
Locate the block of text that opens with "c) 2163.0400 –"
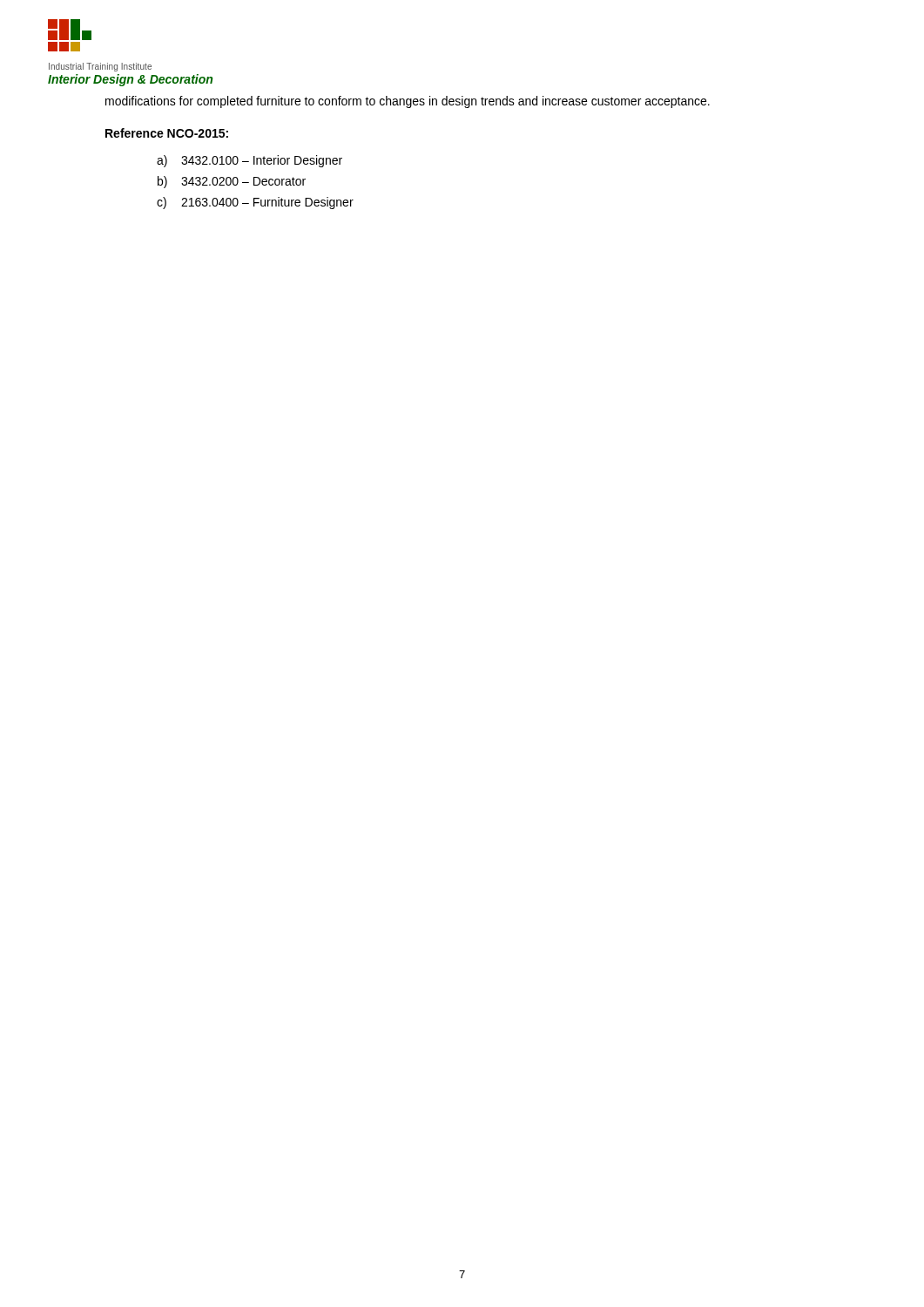[255, 203]
